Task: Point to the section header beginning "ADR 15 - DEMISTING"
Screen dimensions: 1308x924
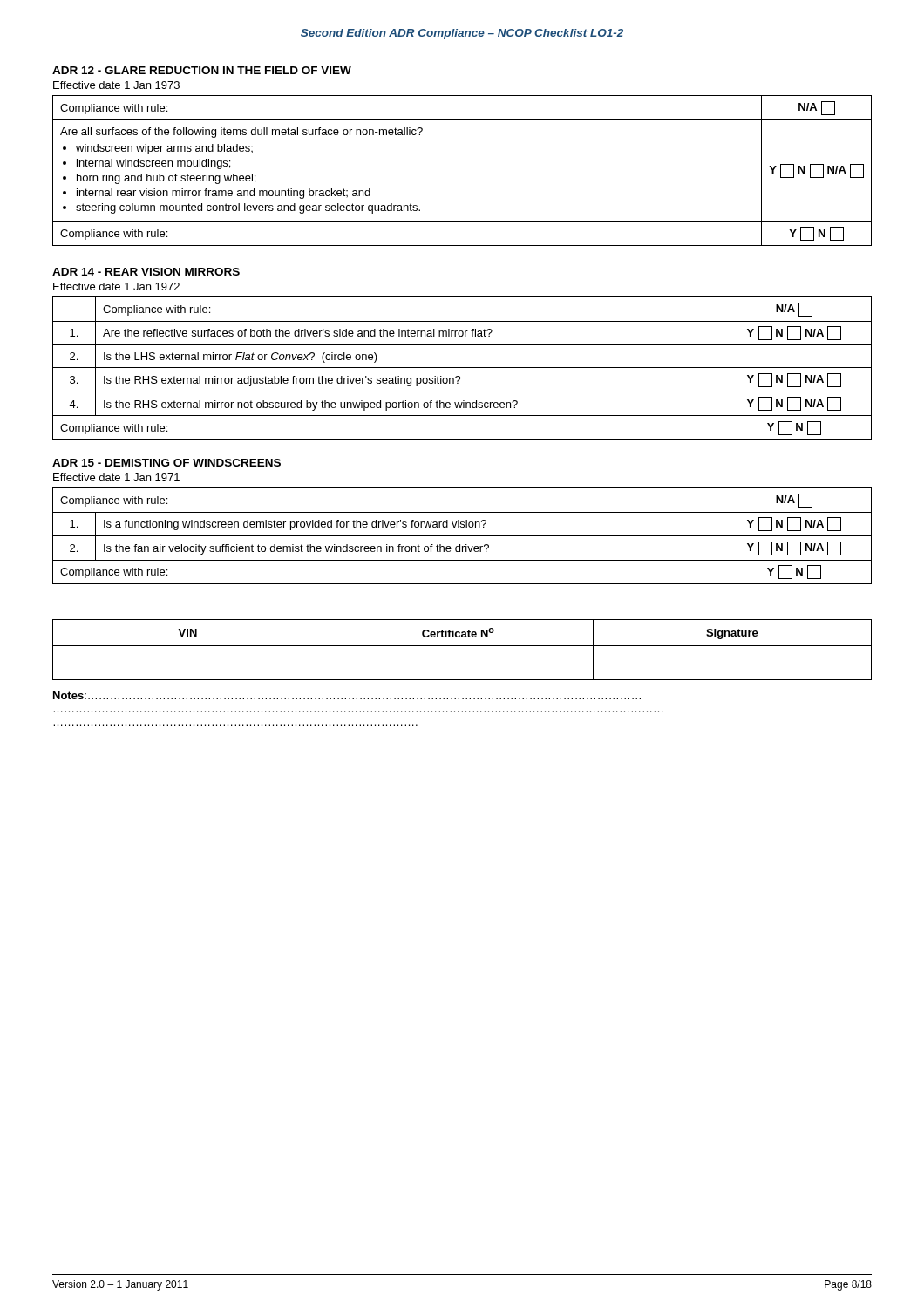Action: tap(167, 463)
